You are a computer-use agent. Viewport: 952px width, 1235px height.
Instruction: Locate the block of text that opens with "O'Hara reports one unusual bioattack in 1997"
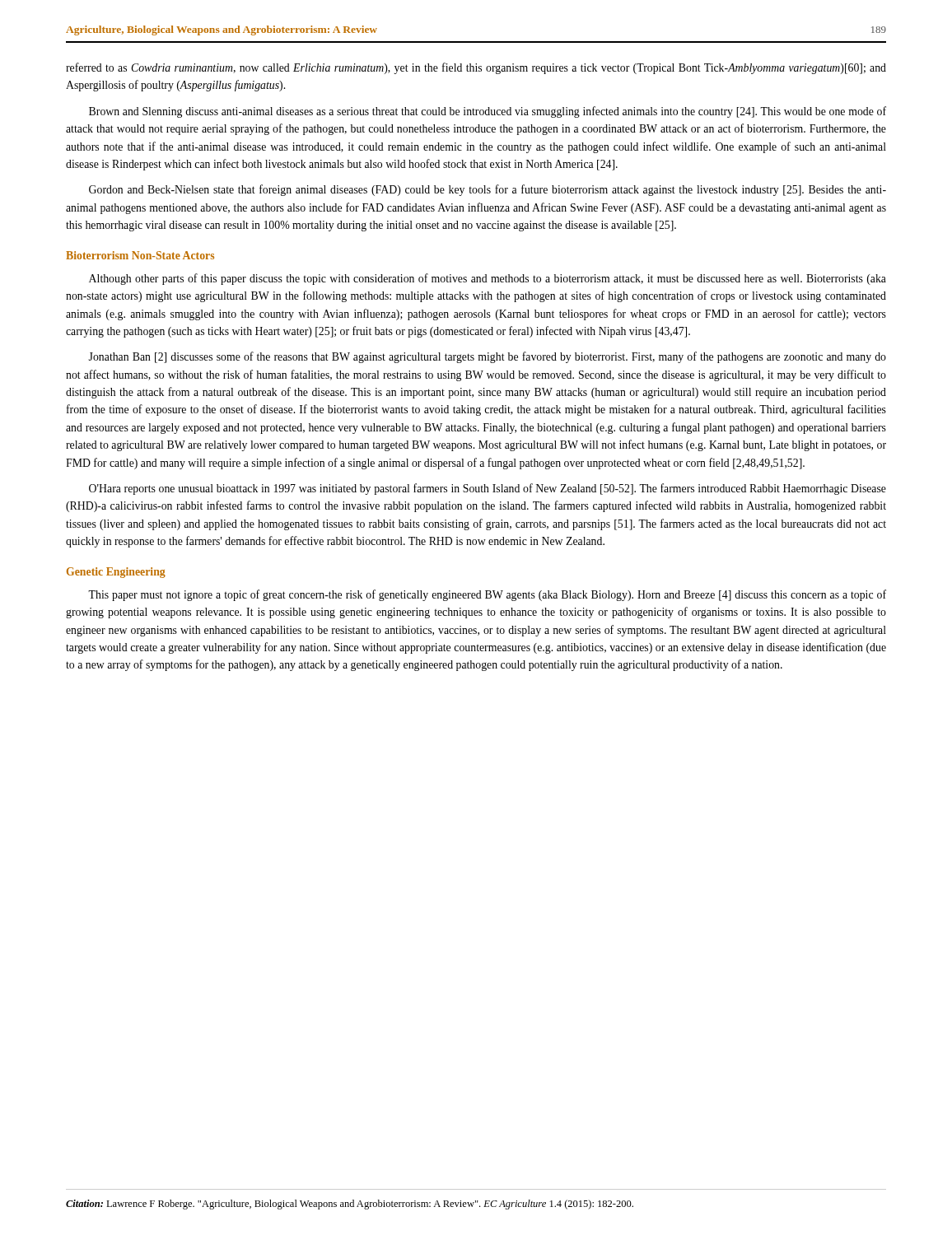[x=476, y=515]
